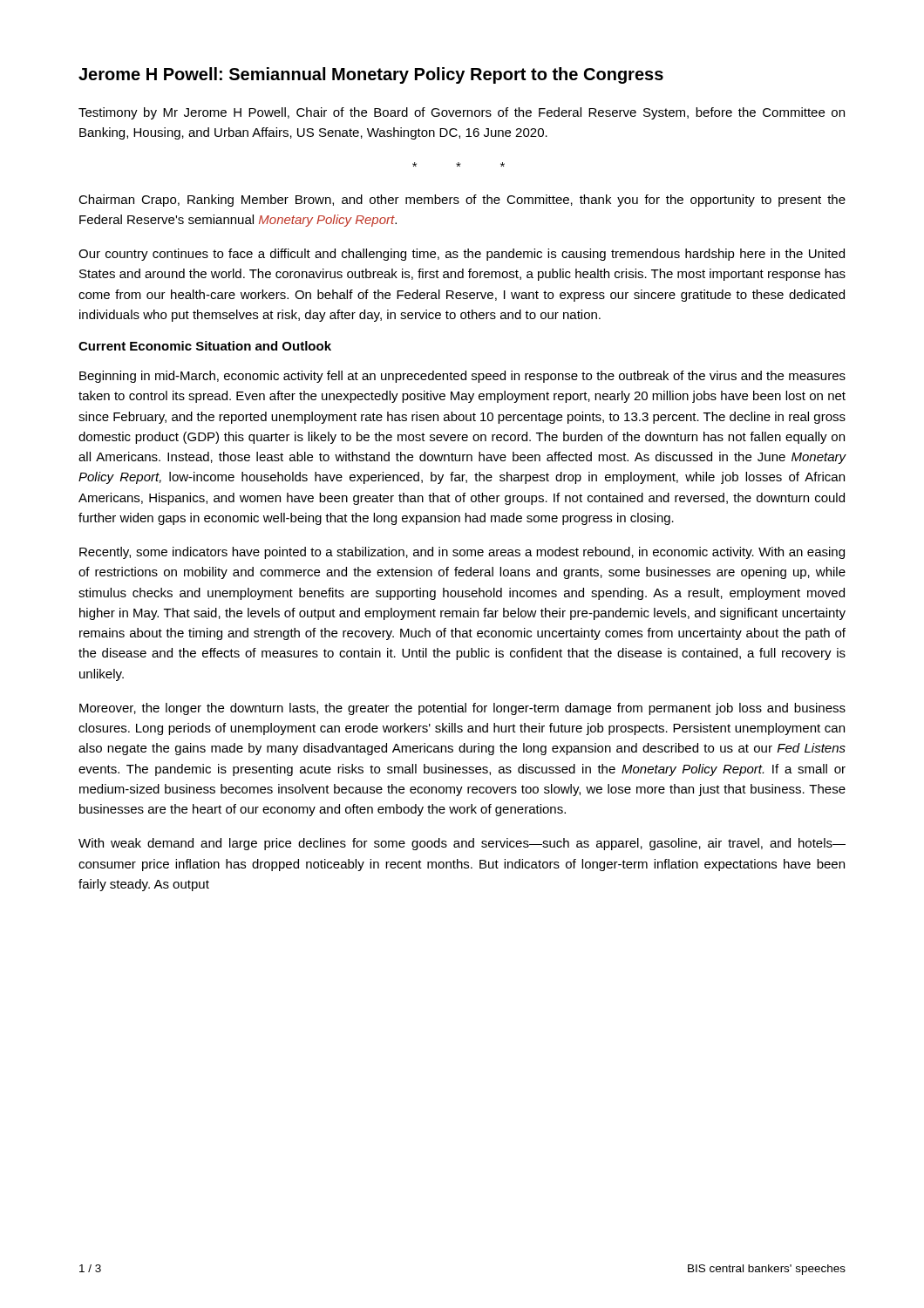The image size is (924, 1308).
Task: Select the section header with the text "Current Economic Situation and Outlook"
Action: click(205, 346)
